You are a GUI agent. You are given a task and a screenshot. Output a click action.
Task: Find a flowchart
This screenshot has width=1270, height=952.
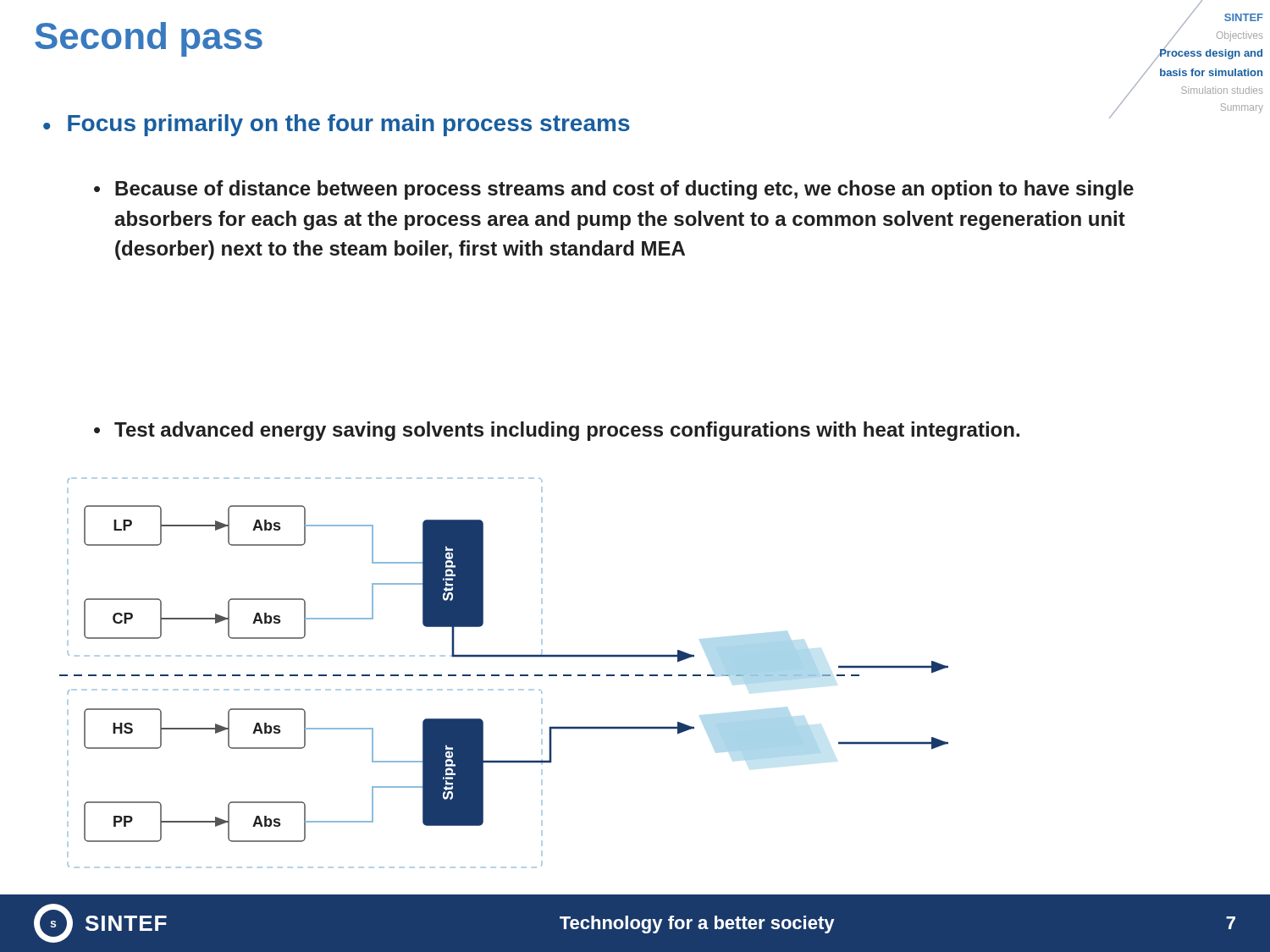(525, 681)
